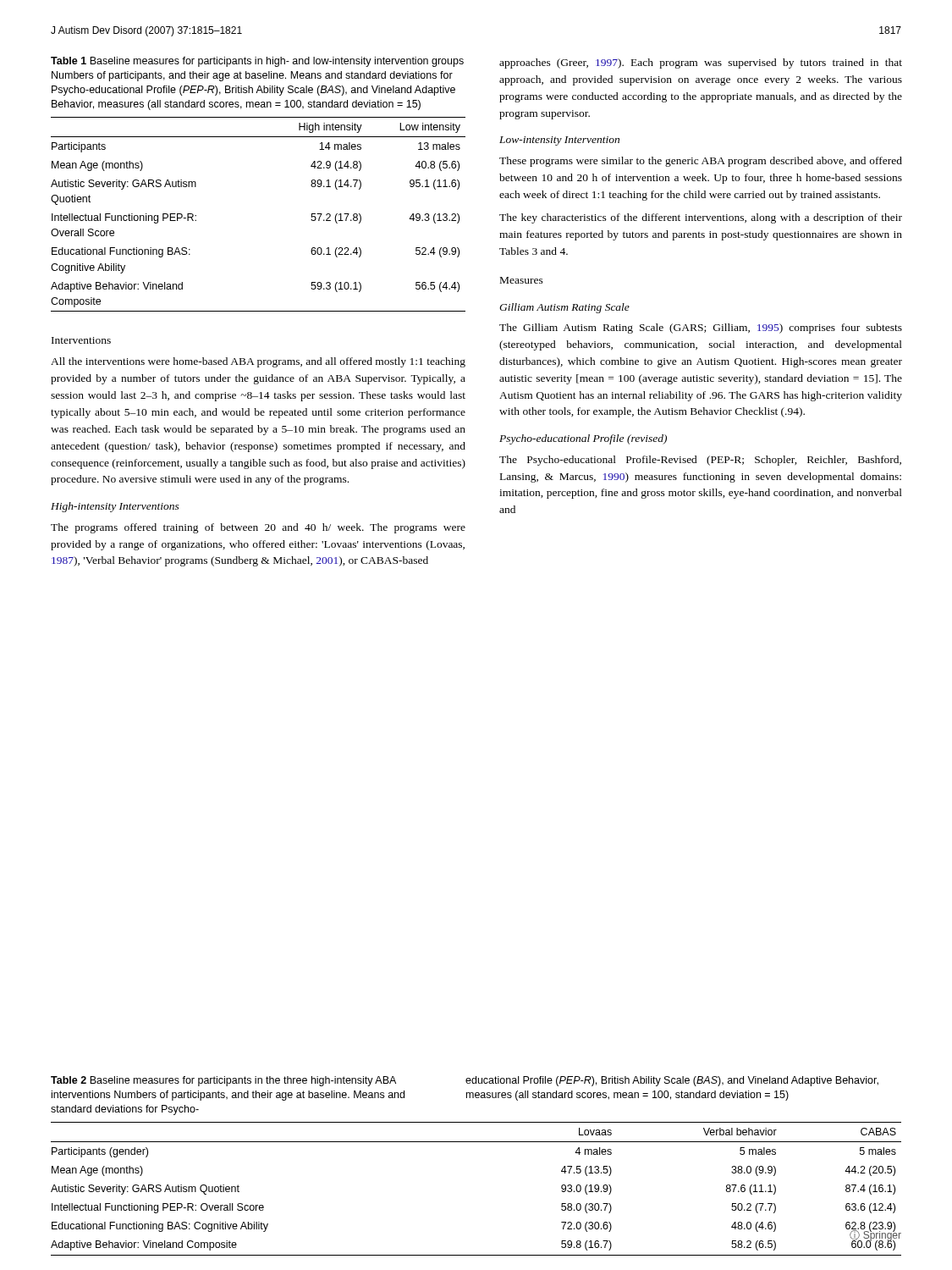The height and width of the screenshot is (1270, 952).
Task: Find the text block containing "The Psycho-educational Profile-Revised"
Action: tap(701, 484)
